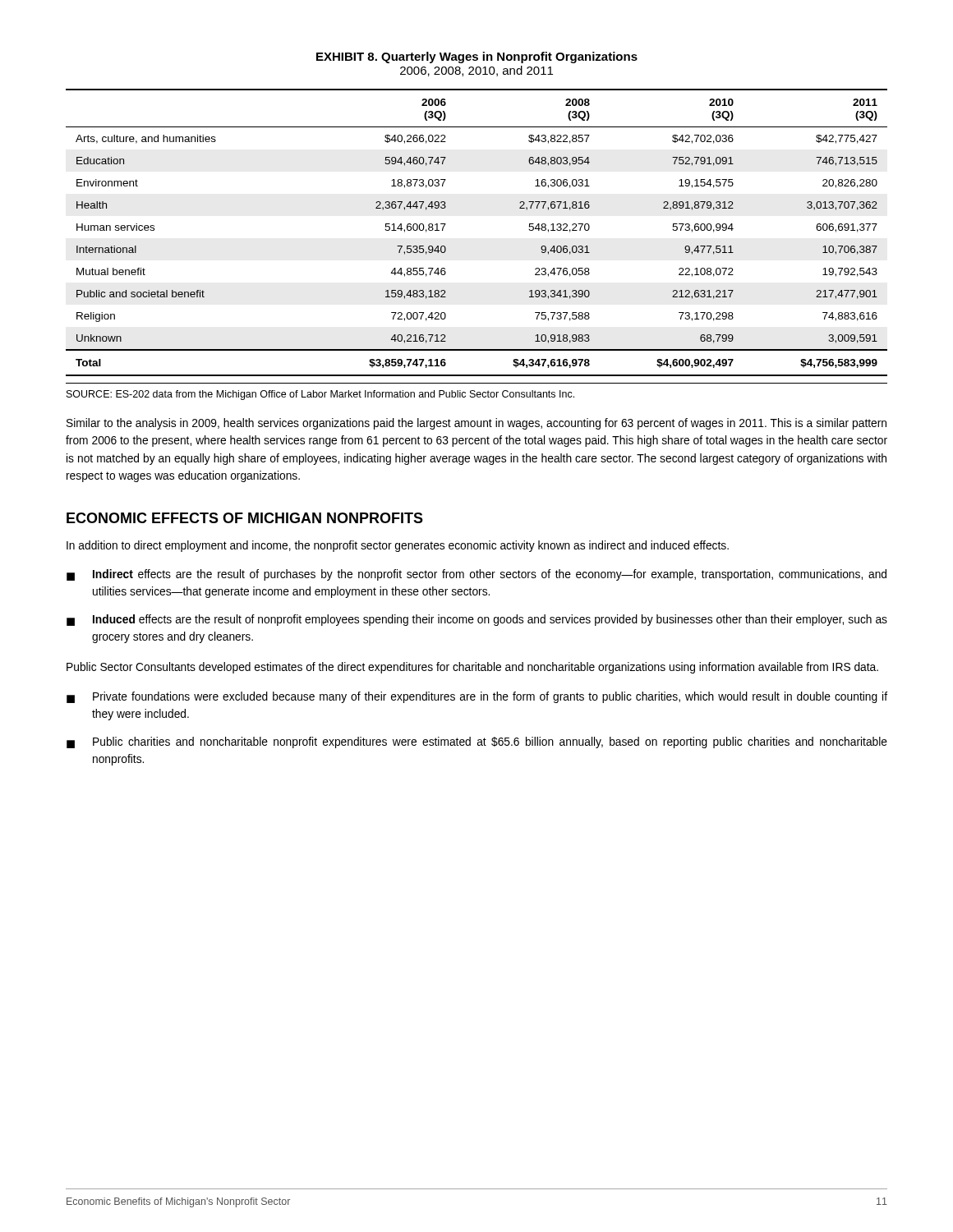This screenshot has width=953, height=1232.
Task: Find the table that mentions "2006 (3Q)"
Action: click(476, 232)
